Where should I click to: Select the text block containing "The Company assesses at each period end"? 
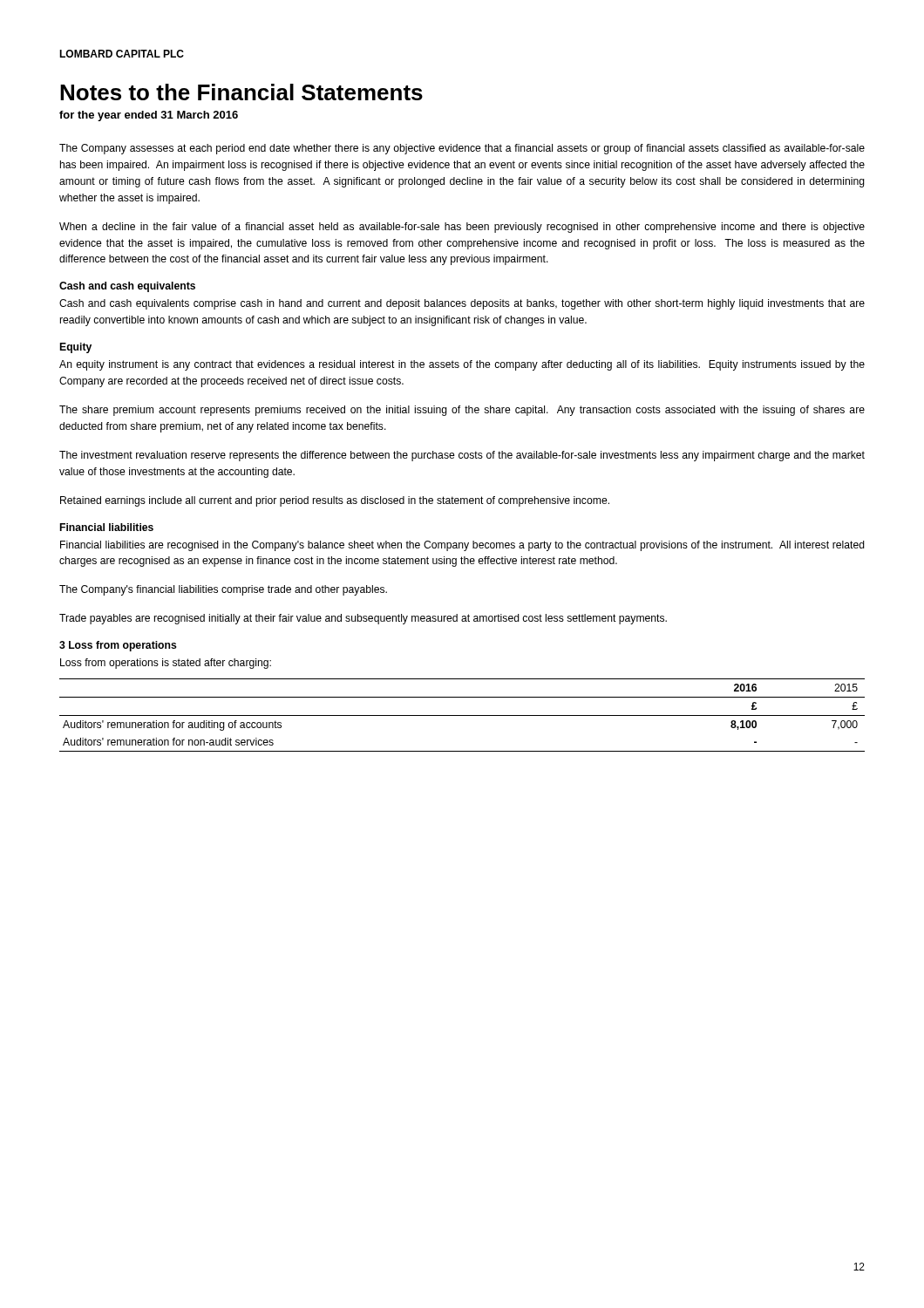pyautogui.click(x=462, y=173)
